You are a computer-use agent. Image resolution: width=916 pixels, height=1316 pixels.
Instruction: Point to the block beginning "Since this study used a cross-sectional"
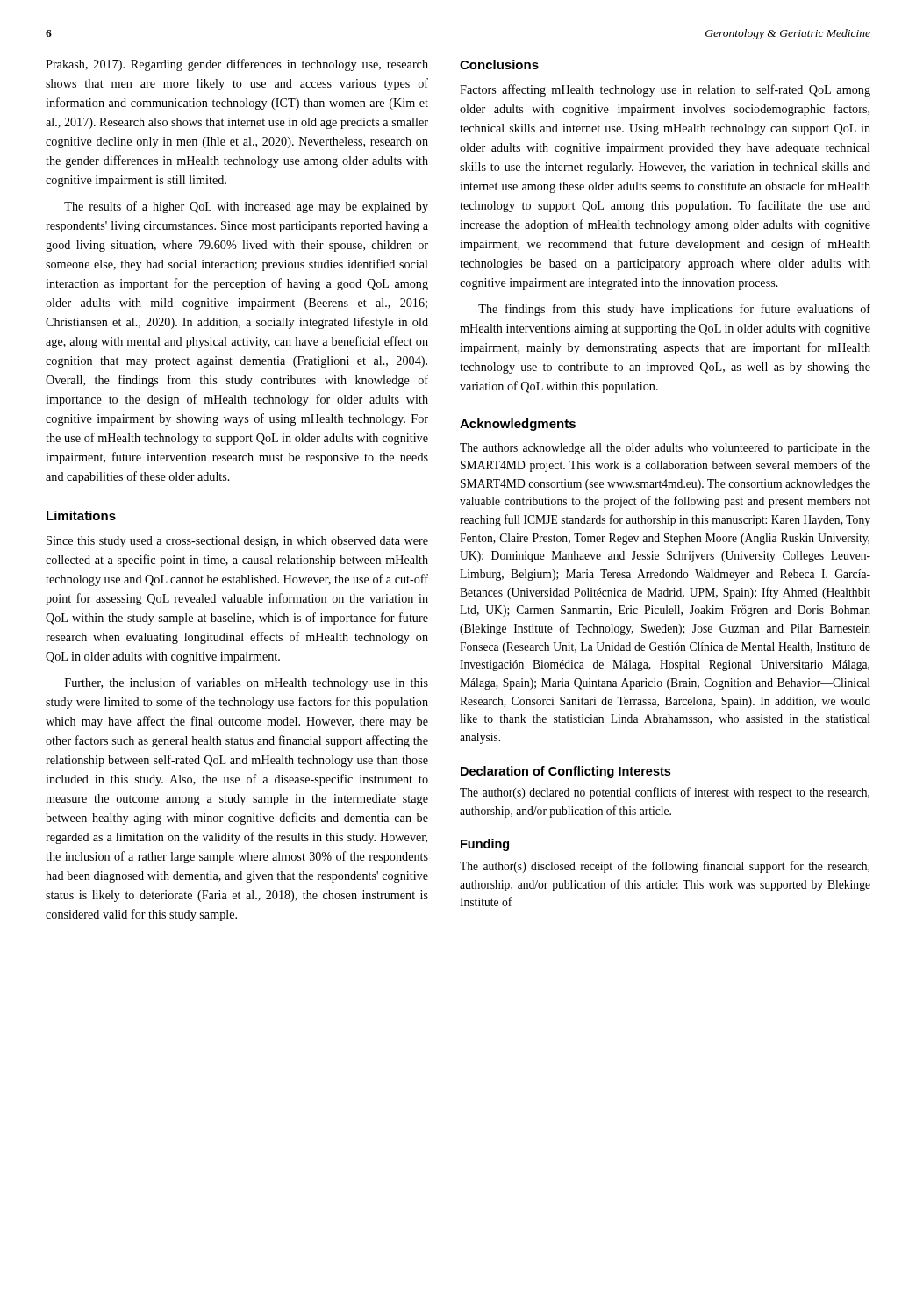(x=237, y=728)
